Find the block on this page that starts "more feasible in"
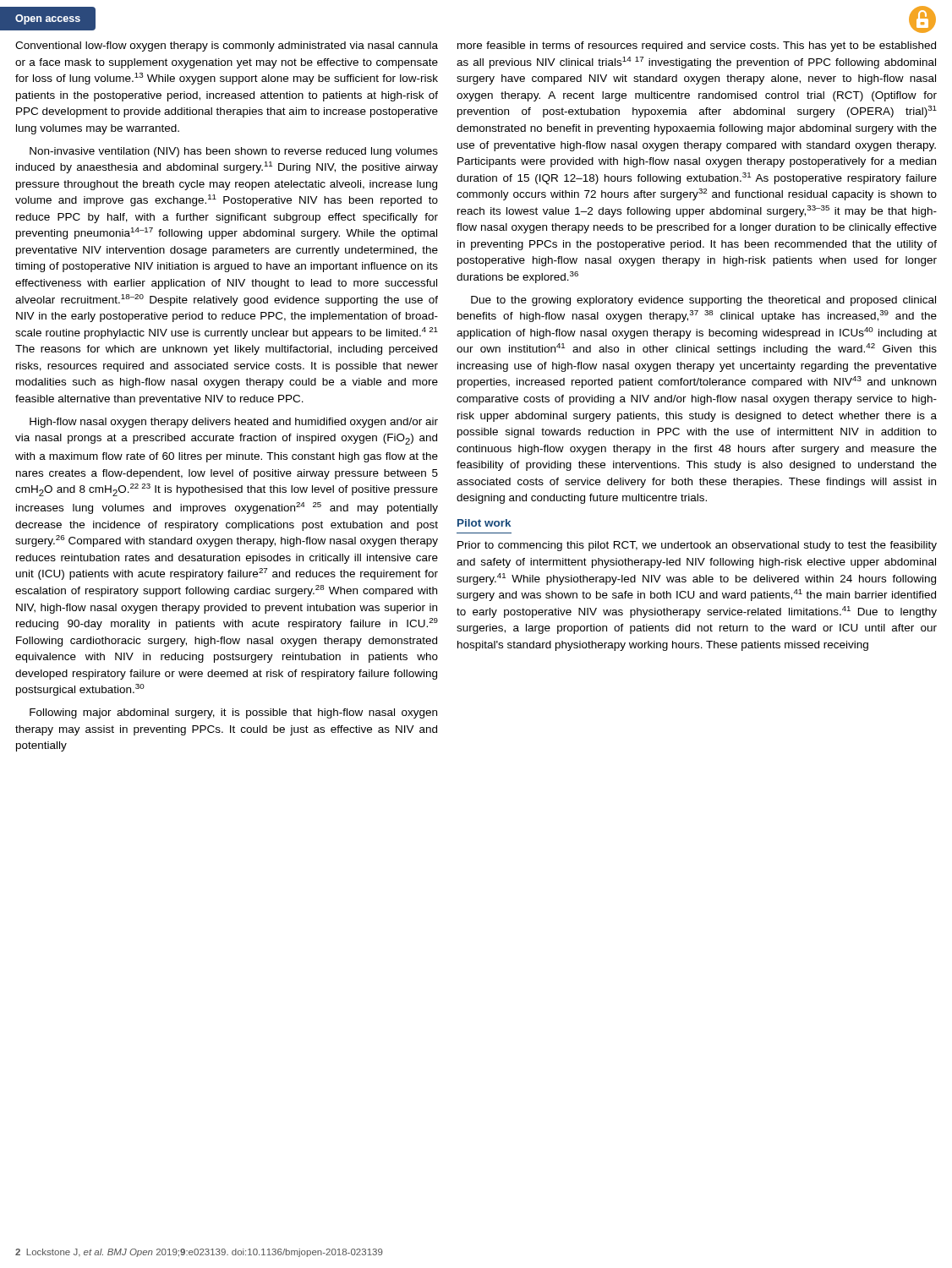Screen dimensions: 1268x952 click(x=697, y=161)
